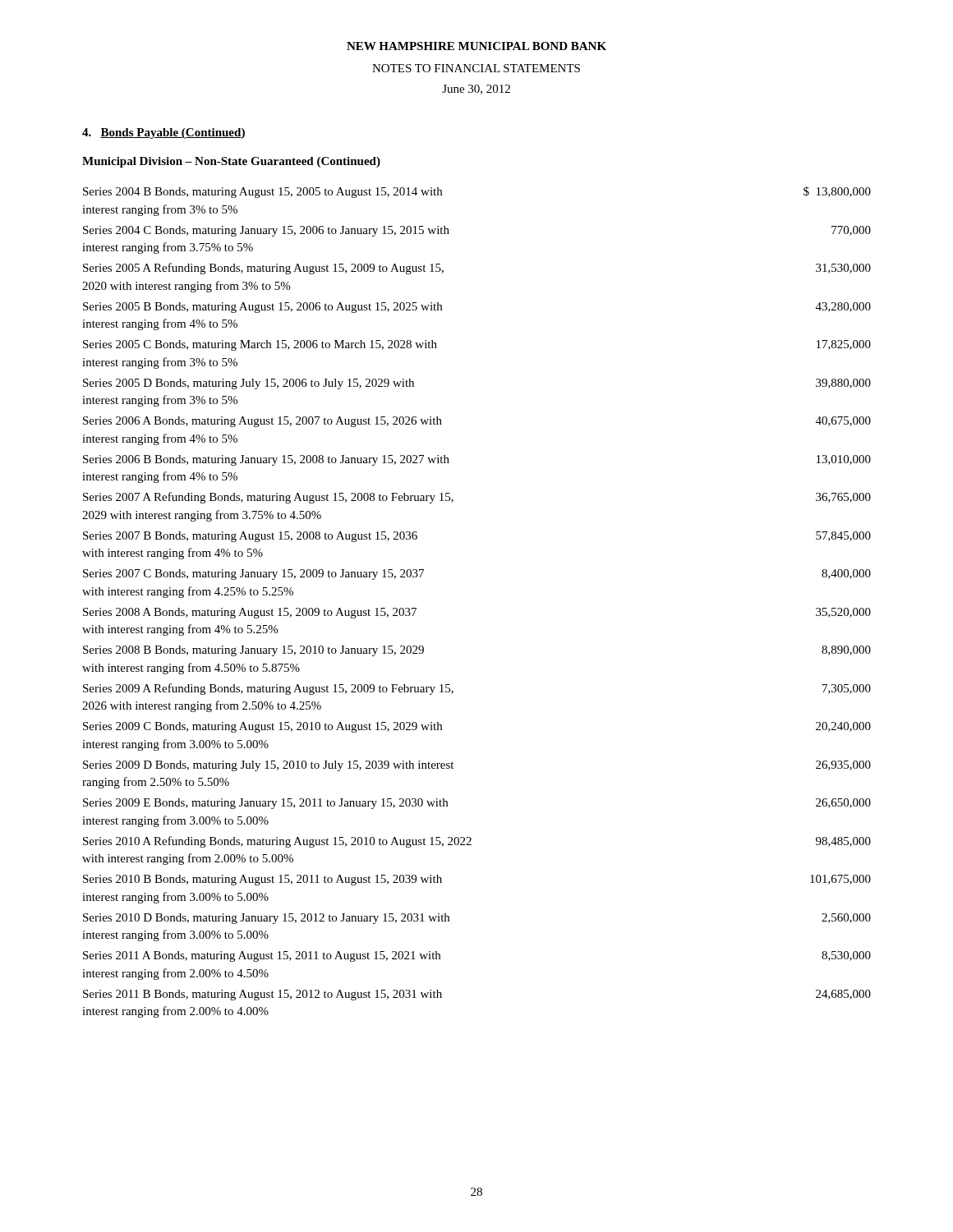Navigate to the region starting "Series 2009 D"
Image resolution: width=953 pixels, height=1232 pixels.
point(267,766)
